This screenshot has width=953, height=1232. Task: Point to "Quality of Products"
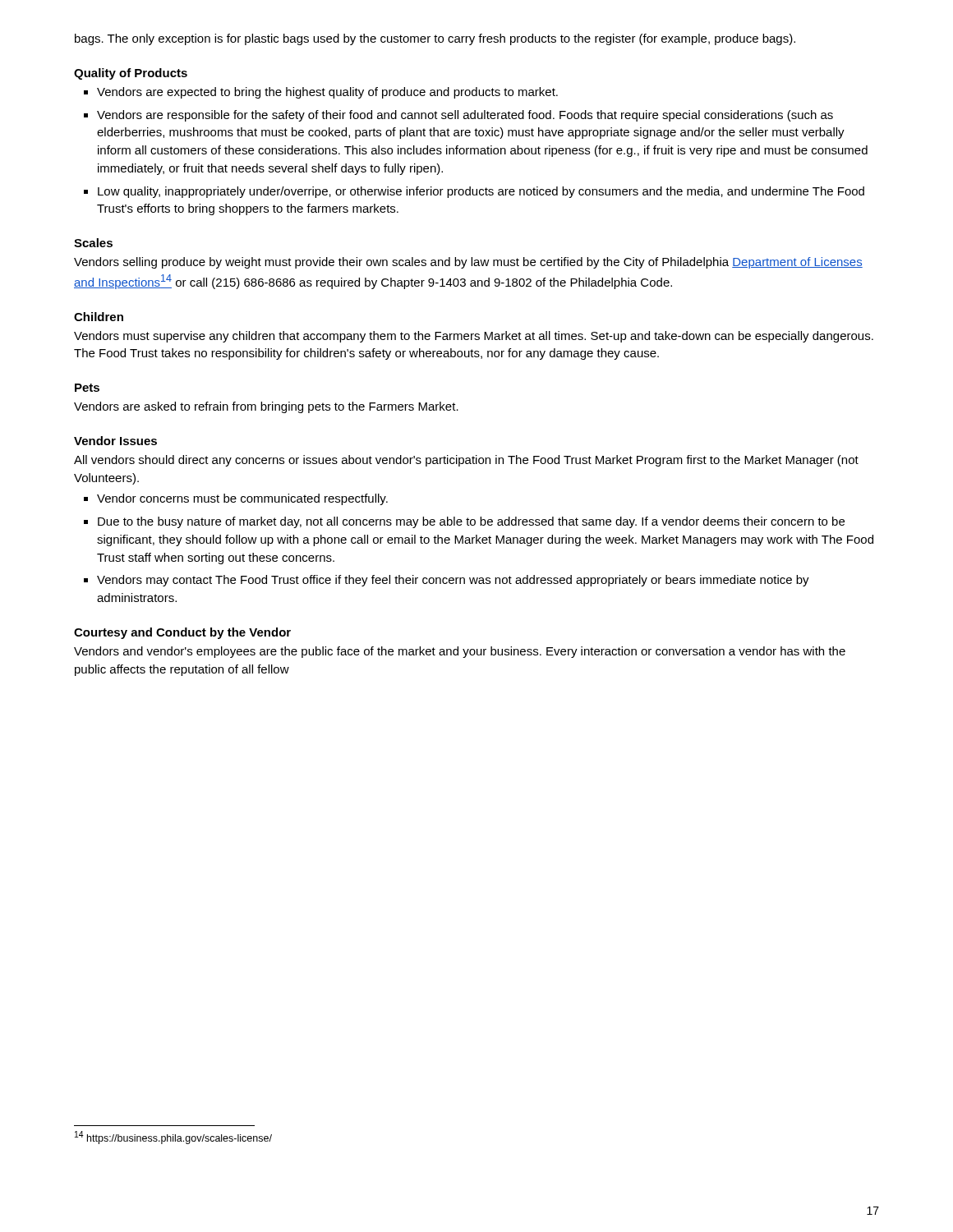click(x=131, y=73)
